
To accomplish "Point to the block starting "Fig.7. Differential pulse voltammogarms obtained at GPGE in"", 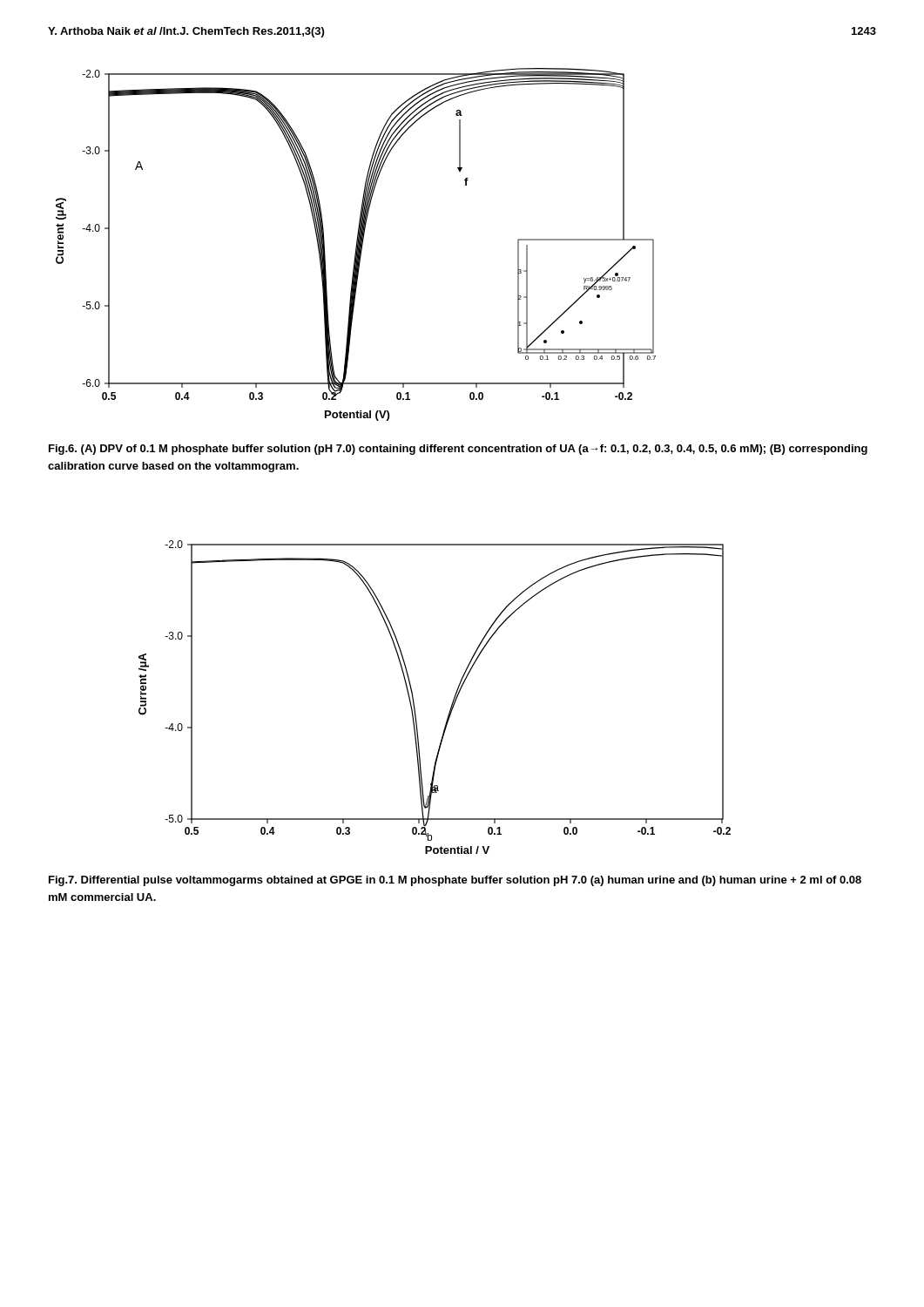I will pos(455,888).
